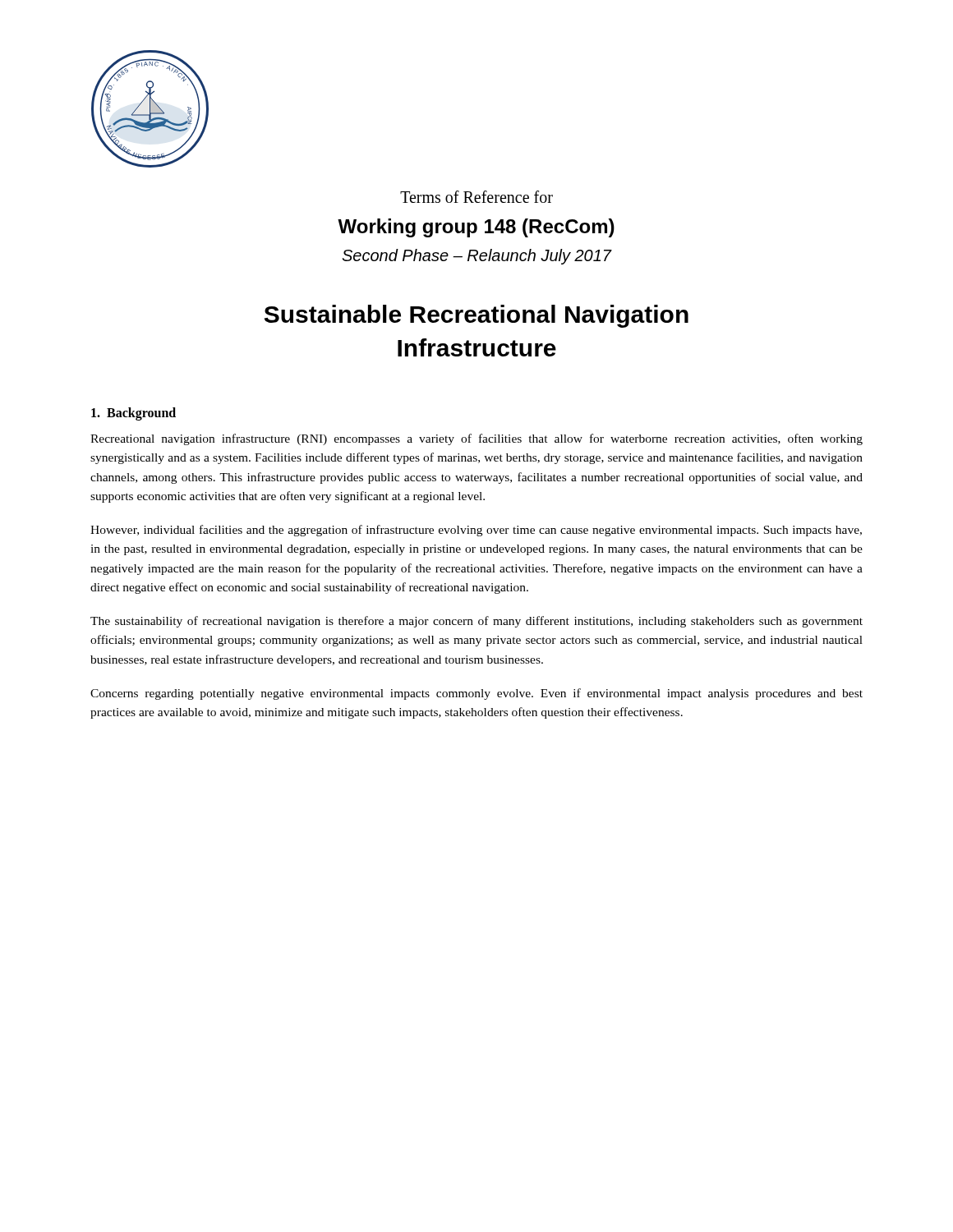Click on the passage starting "Working group 148 (RecCom)"
This screenshot has width=953, height=1232.
pos(476,226)
